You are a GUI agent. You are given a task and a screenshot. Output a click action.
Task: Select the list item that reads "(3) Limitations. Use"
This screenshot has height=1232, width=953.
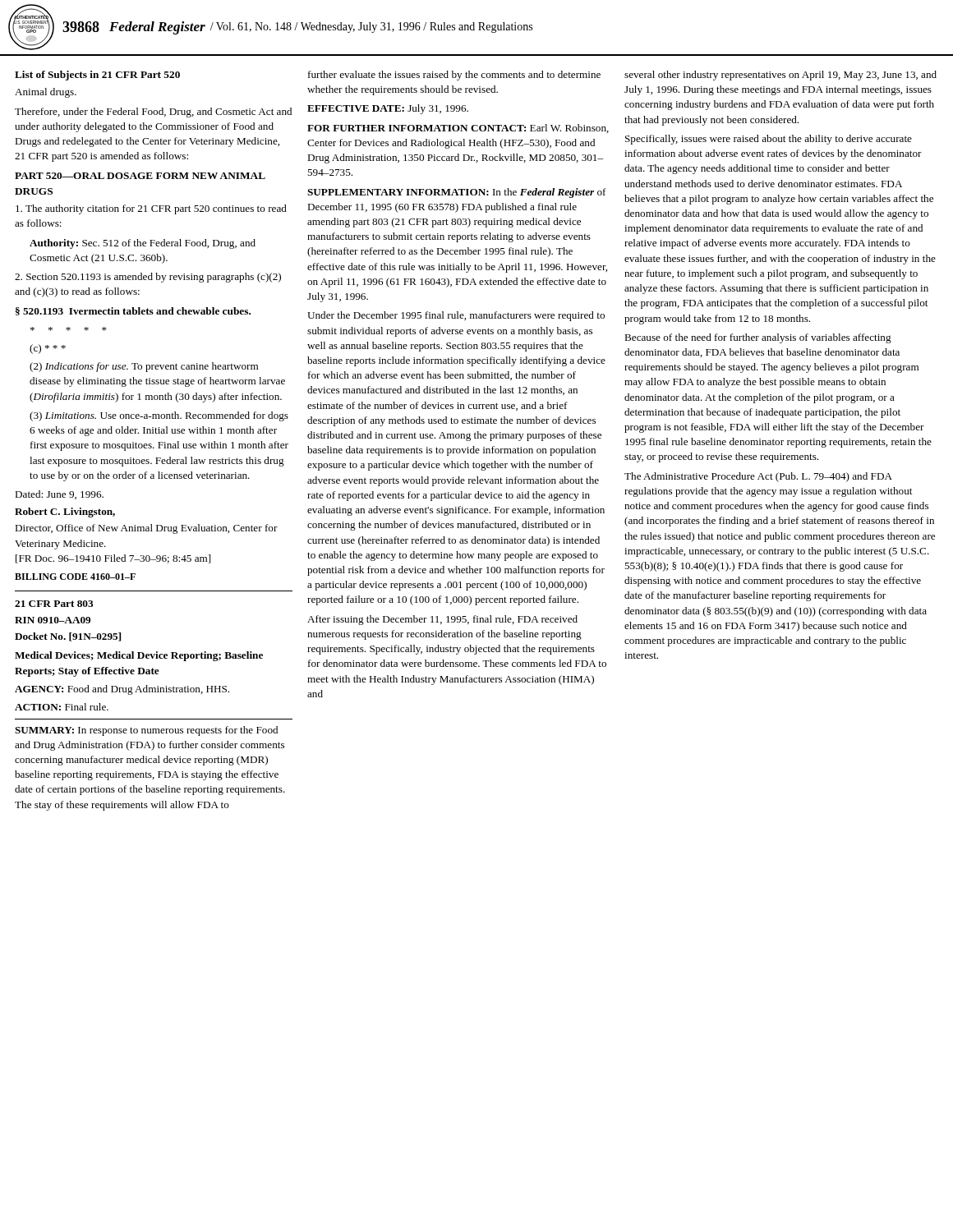point(159,445)
